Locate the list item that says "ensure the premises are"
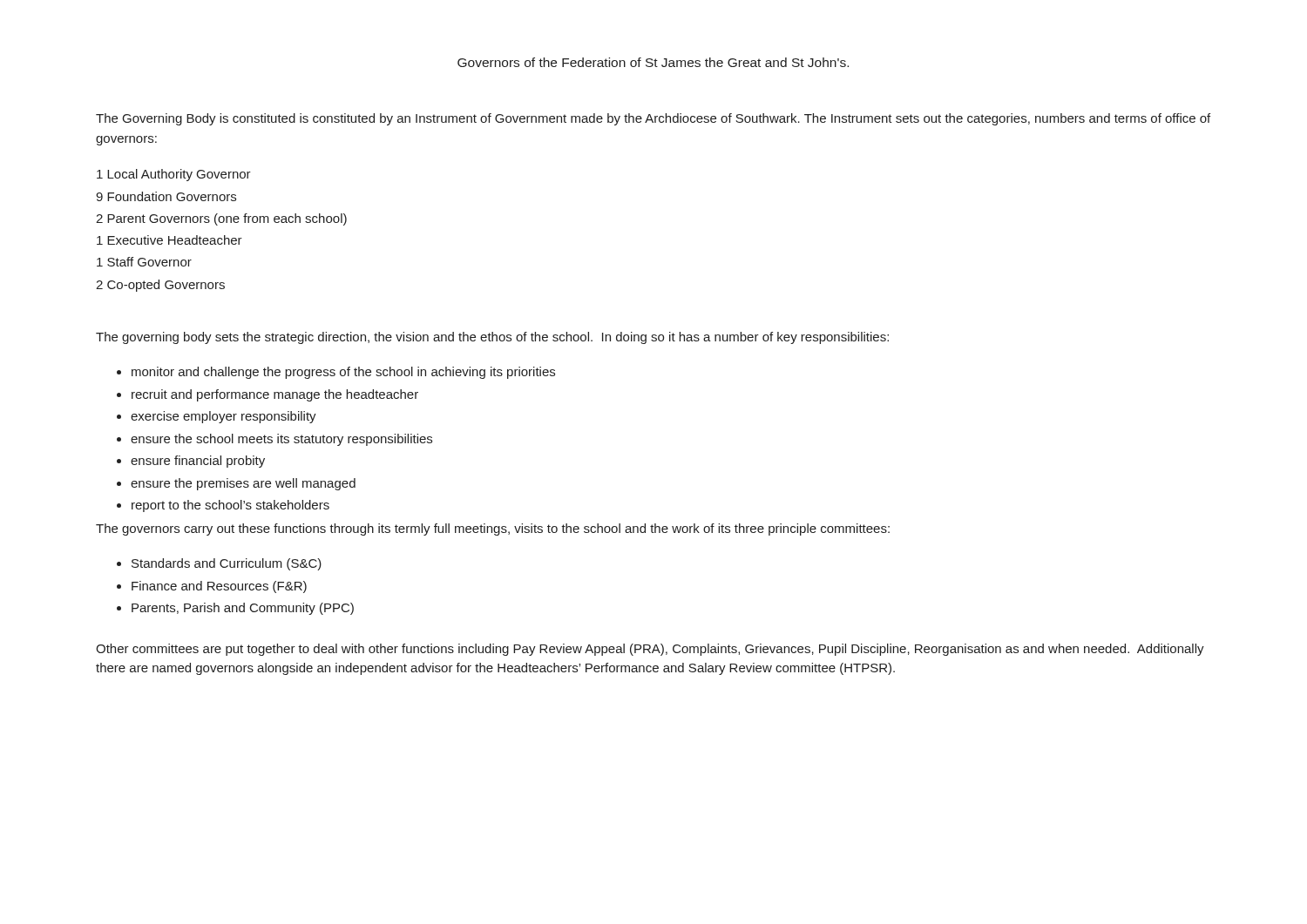The image size is (1307, 924). pyautogui.click(x=243, y=483)
